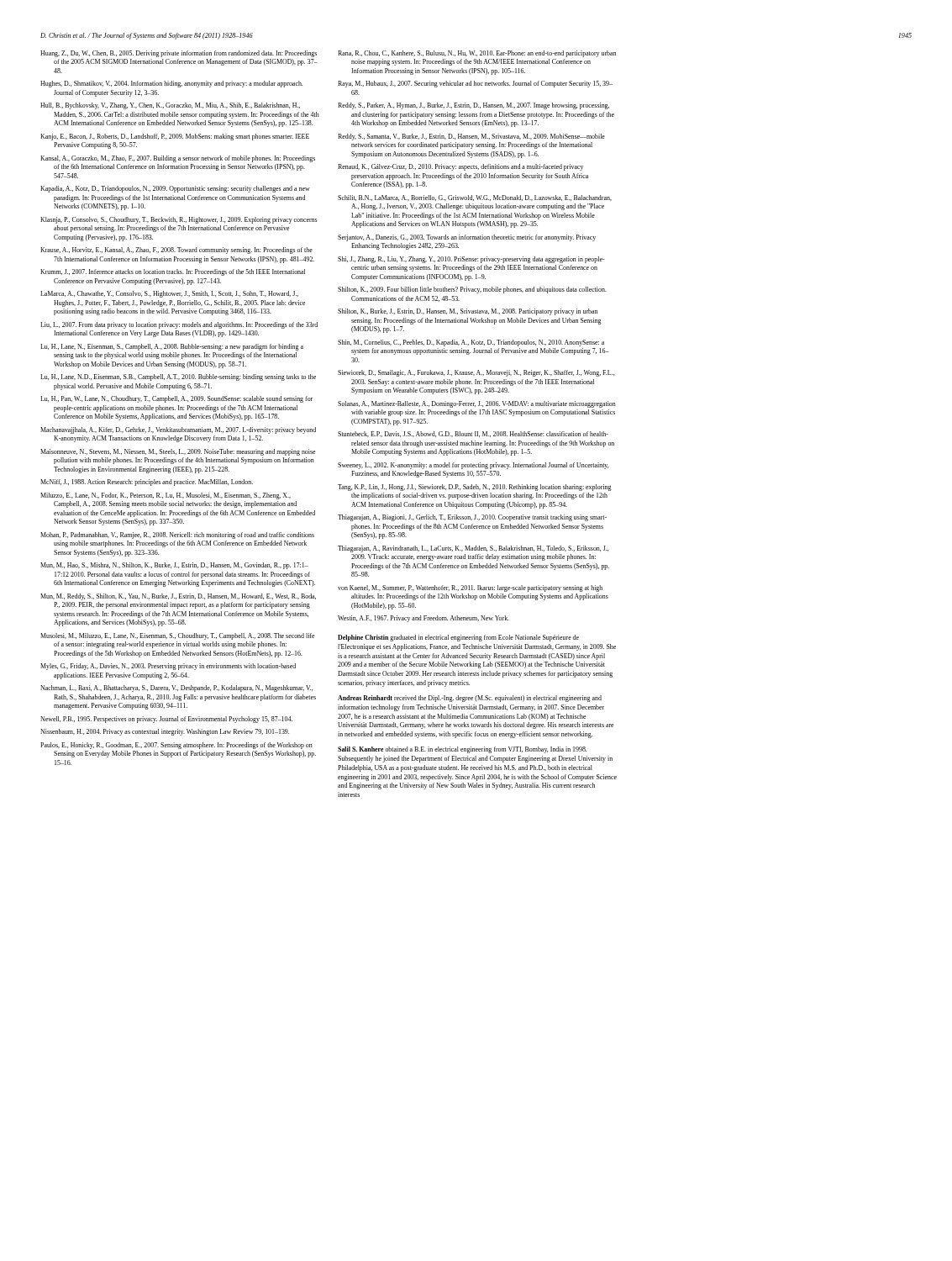Find the block on this page that starts "Delphine Christin graduated"

pyautogui.click(x=477, y=717)
